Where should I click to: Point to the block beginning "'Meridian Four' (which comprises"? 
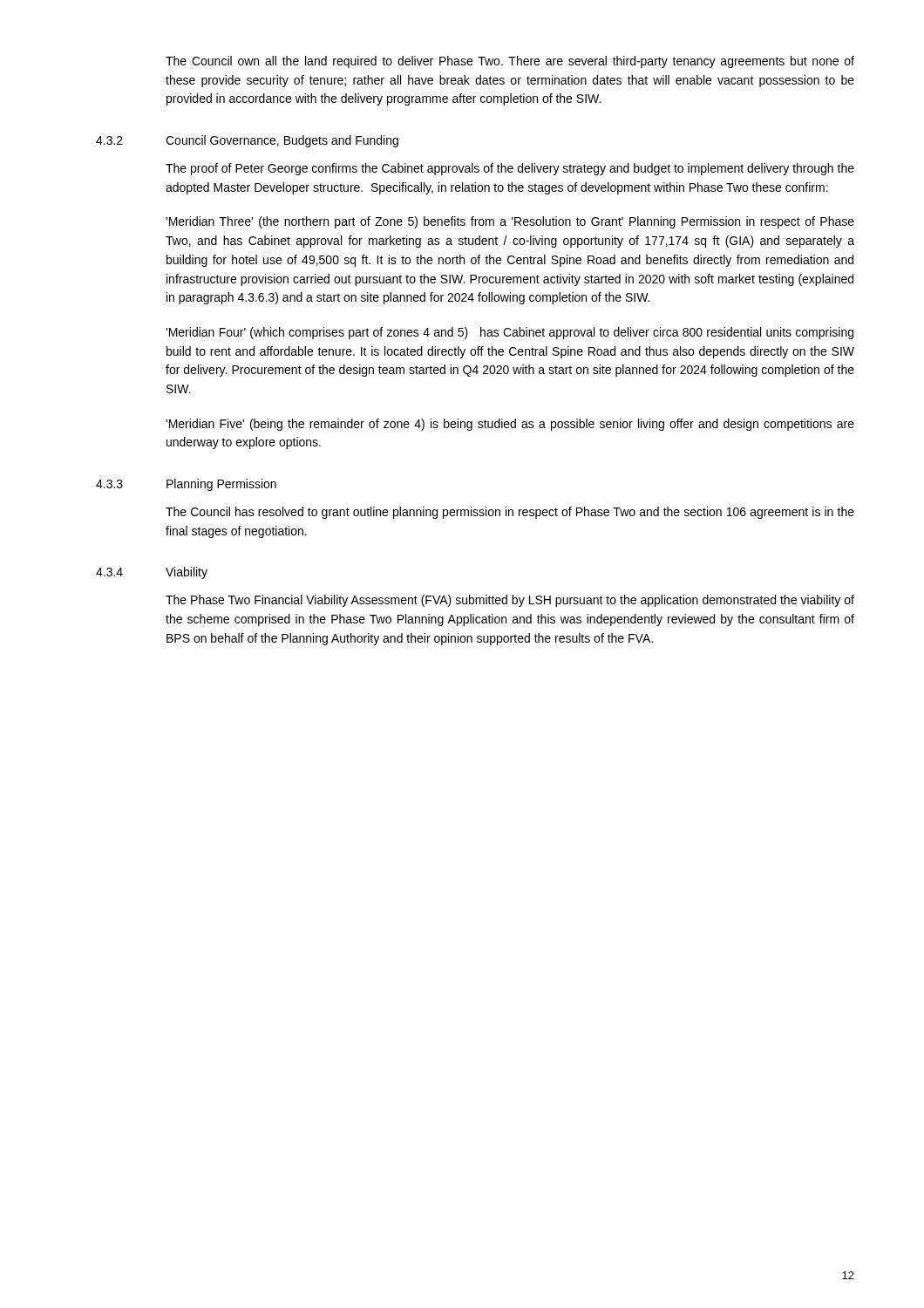510,361
